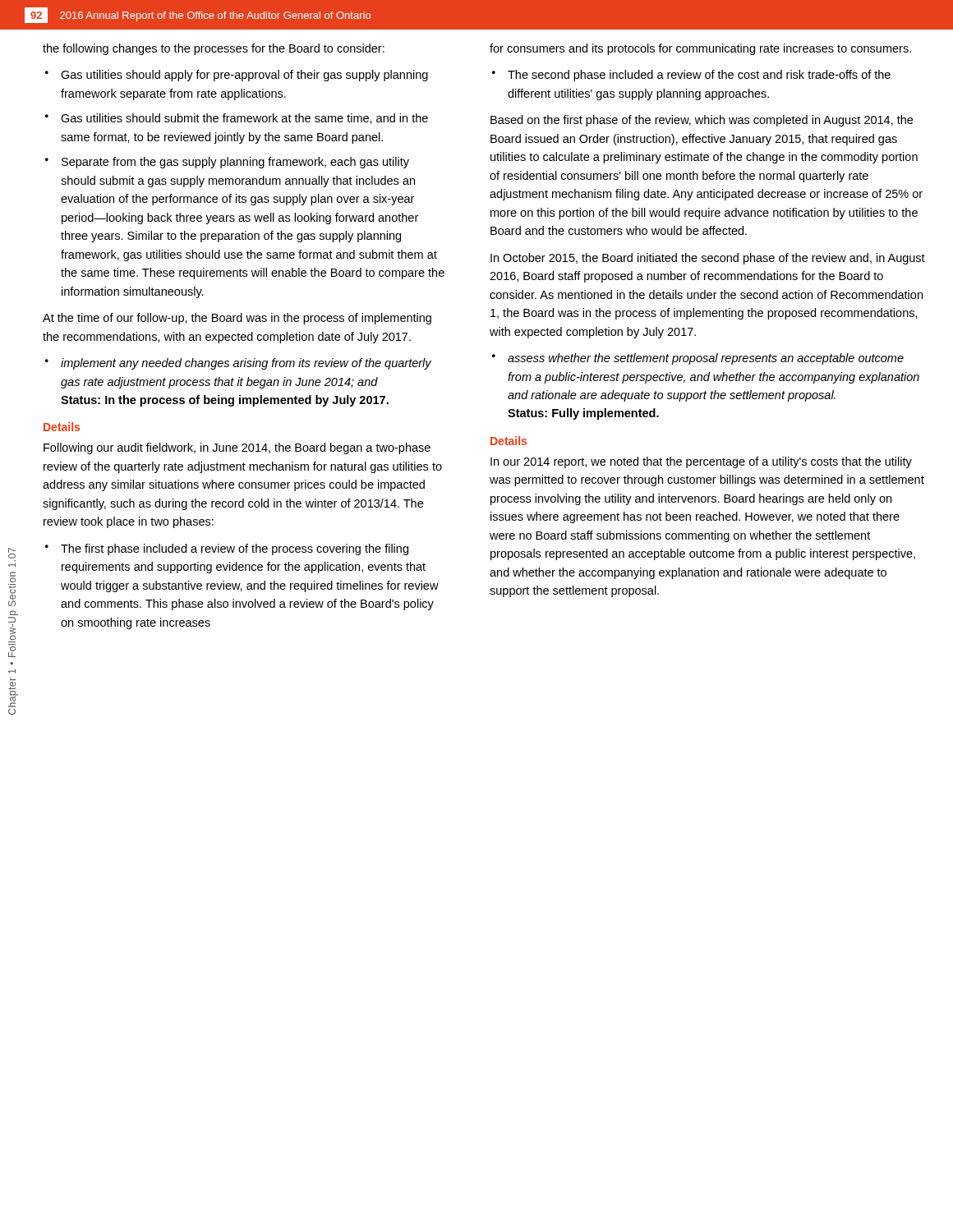
Task: Navigate to the text starting "the following changes to"
Action: pos(244,49)
